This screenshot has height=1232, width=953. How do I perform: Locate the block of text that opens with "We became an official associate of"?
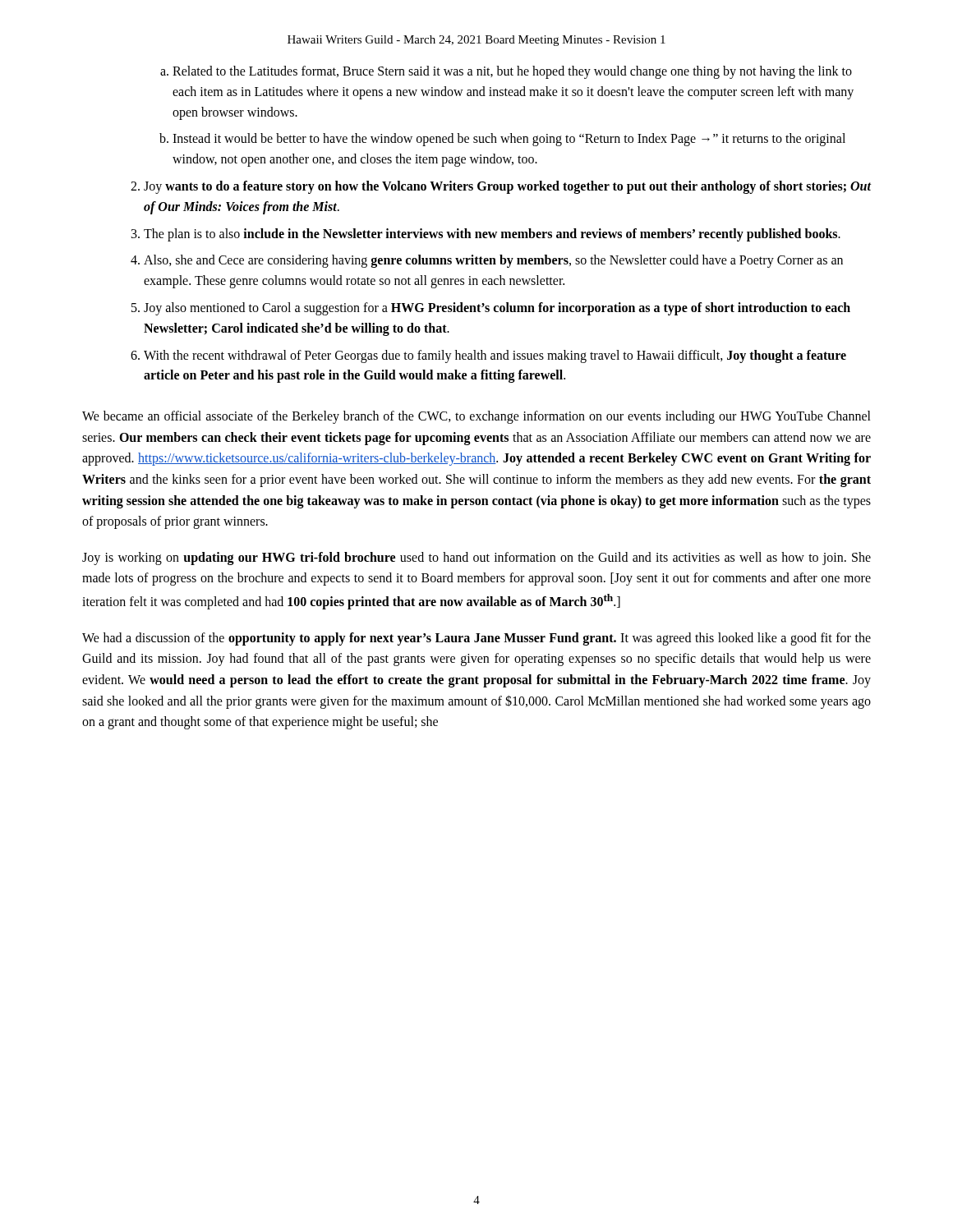click(476, 469)
